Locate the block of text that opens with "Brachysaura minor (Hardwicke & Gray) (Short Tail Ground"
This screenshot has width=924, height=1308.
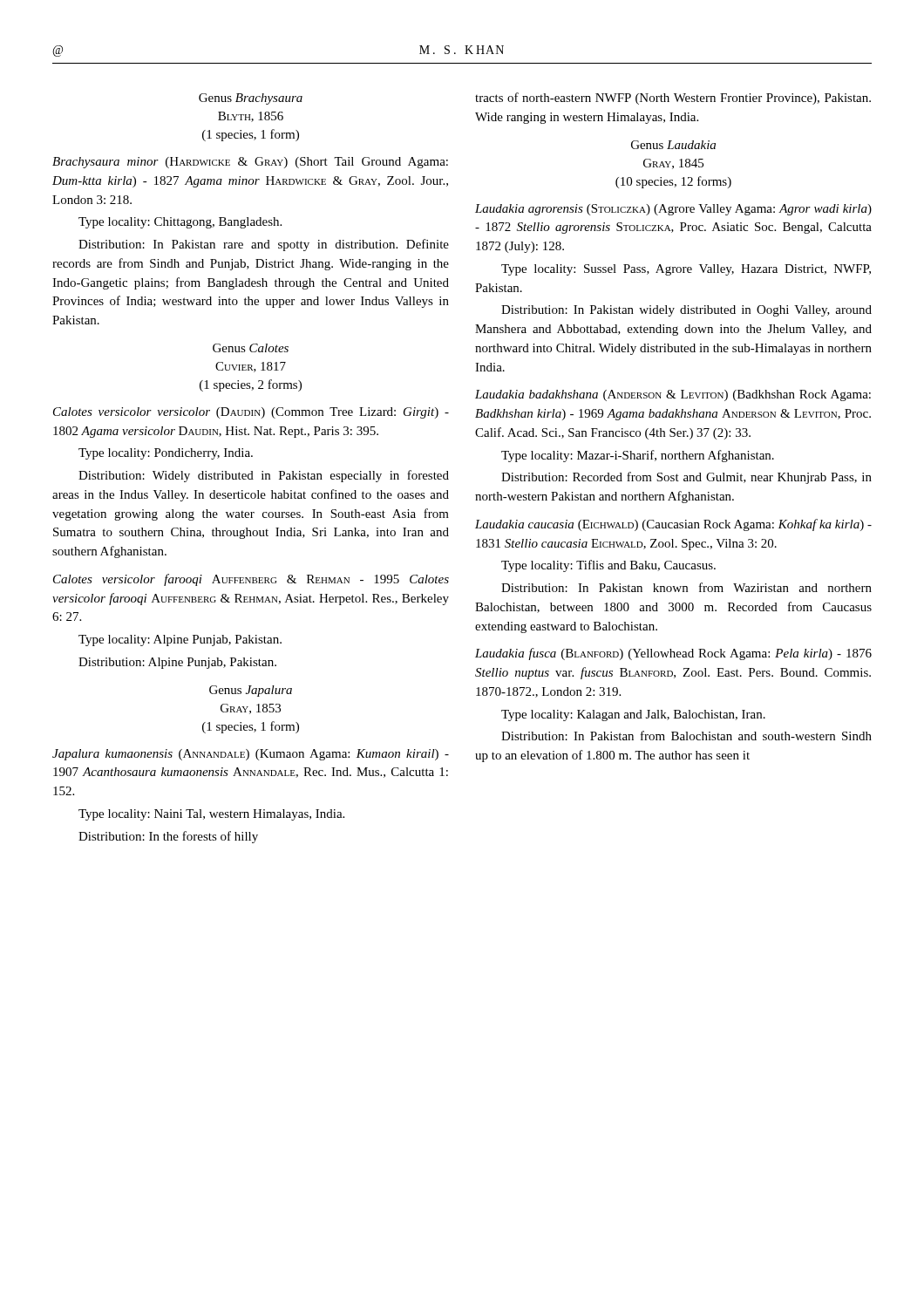(x=251, y=241)
